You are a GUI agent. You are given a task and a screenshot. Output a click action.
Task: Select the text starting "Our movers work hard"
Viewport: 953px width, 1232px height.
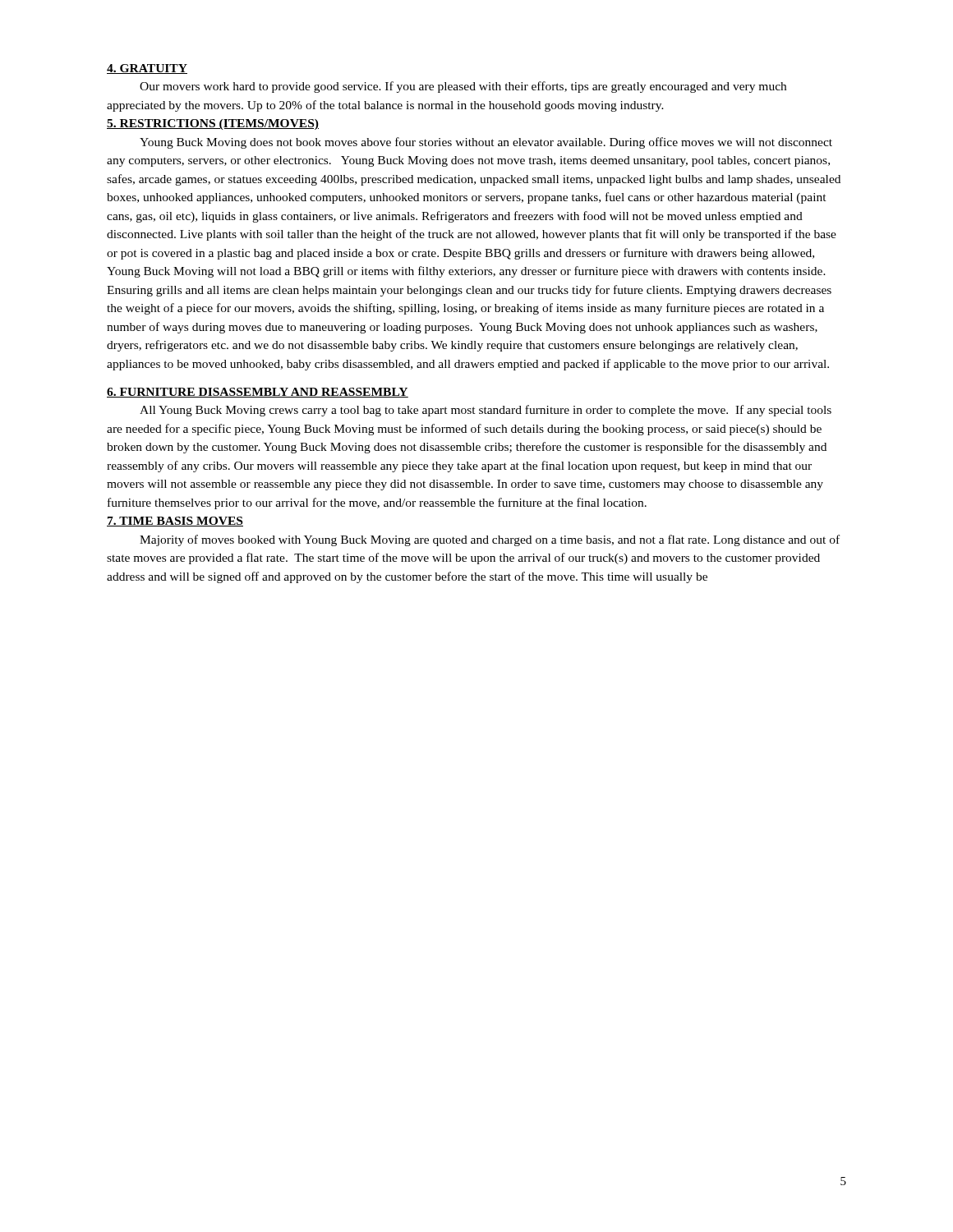[476, 96]
